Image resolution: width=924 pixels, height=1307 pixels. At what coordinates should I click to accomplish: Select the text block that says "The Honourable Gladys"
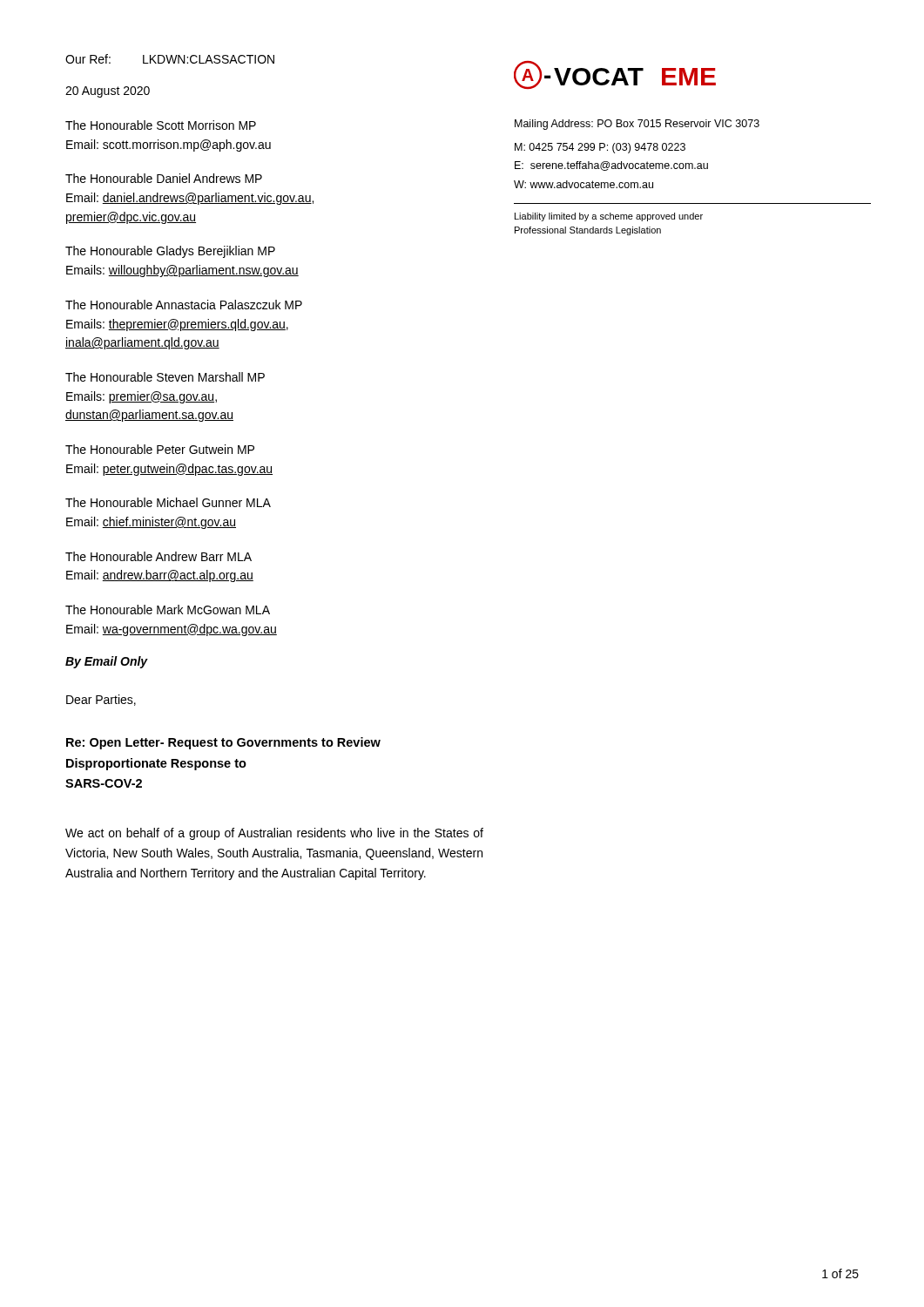click(x=182, y=261)
